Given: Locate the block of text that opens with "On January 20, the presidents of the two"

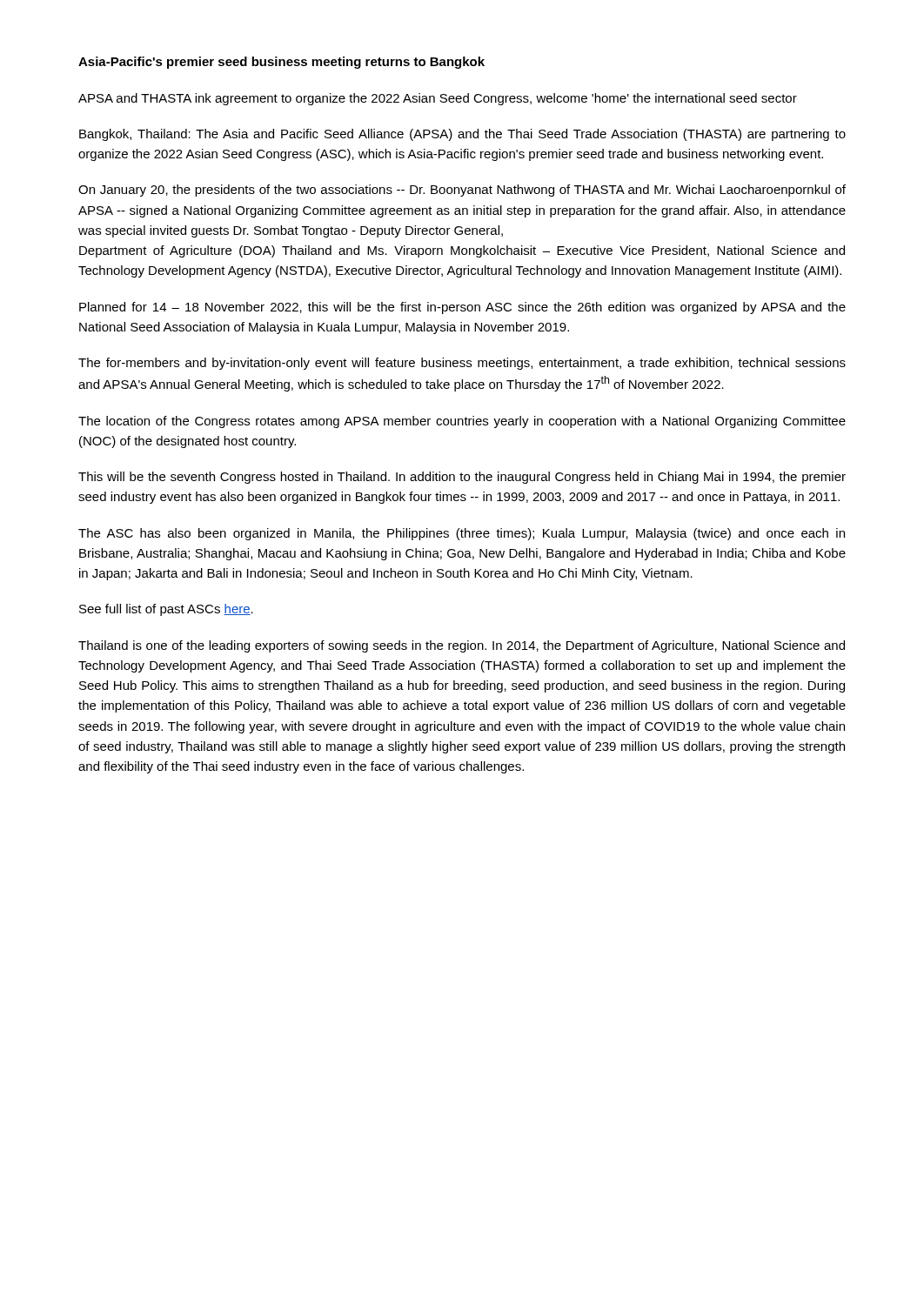Looking at the screenshot, I should (x=462, y=230).
